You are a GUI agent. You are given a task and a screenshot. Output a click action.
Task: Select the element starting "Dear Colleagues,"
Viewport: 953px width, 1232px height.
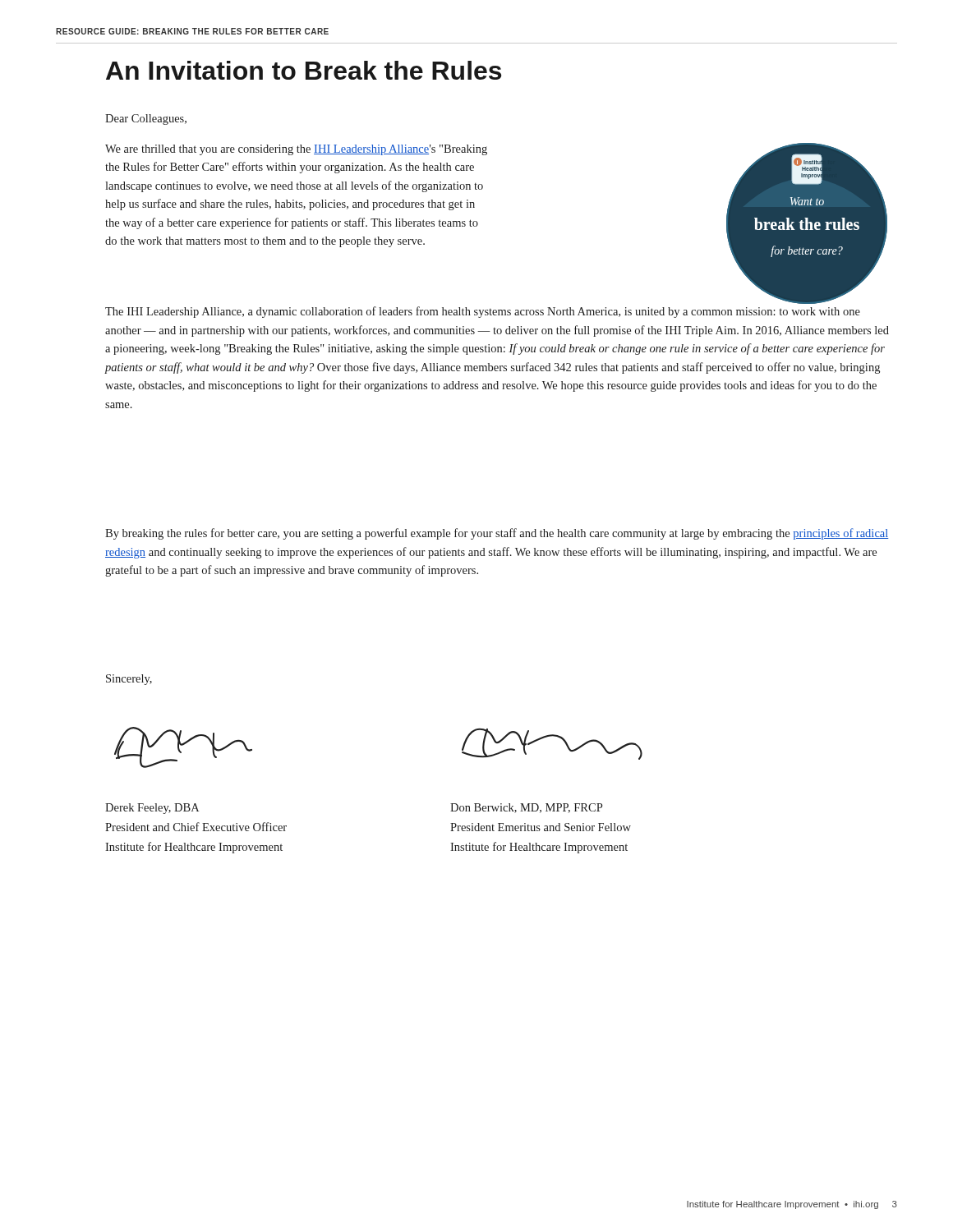[146, 118]
